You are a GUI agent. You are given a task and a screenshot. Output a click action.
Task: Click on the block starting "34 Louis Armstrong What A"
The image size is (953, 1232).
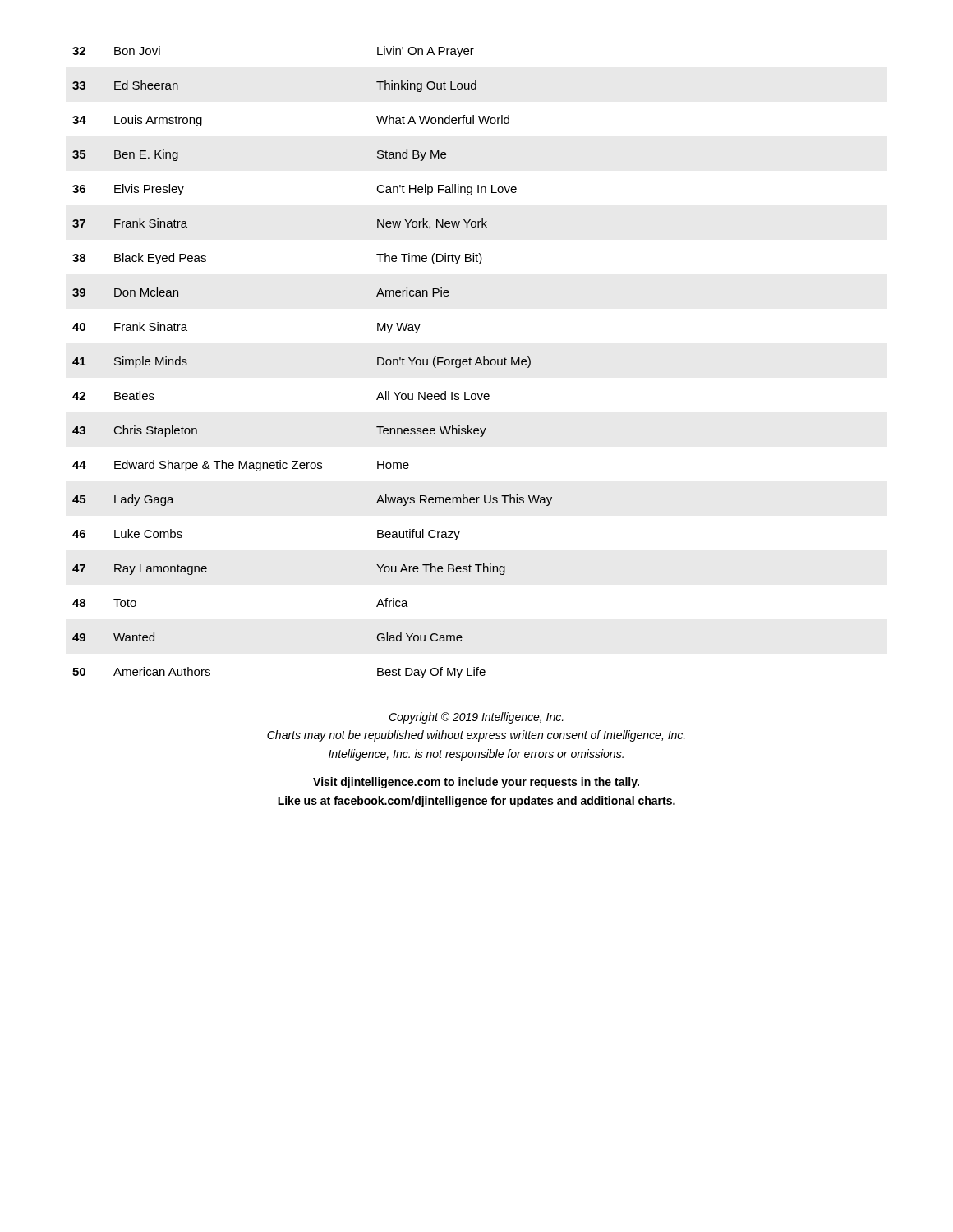click(x=156, y=120)
